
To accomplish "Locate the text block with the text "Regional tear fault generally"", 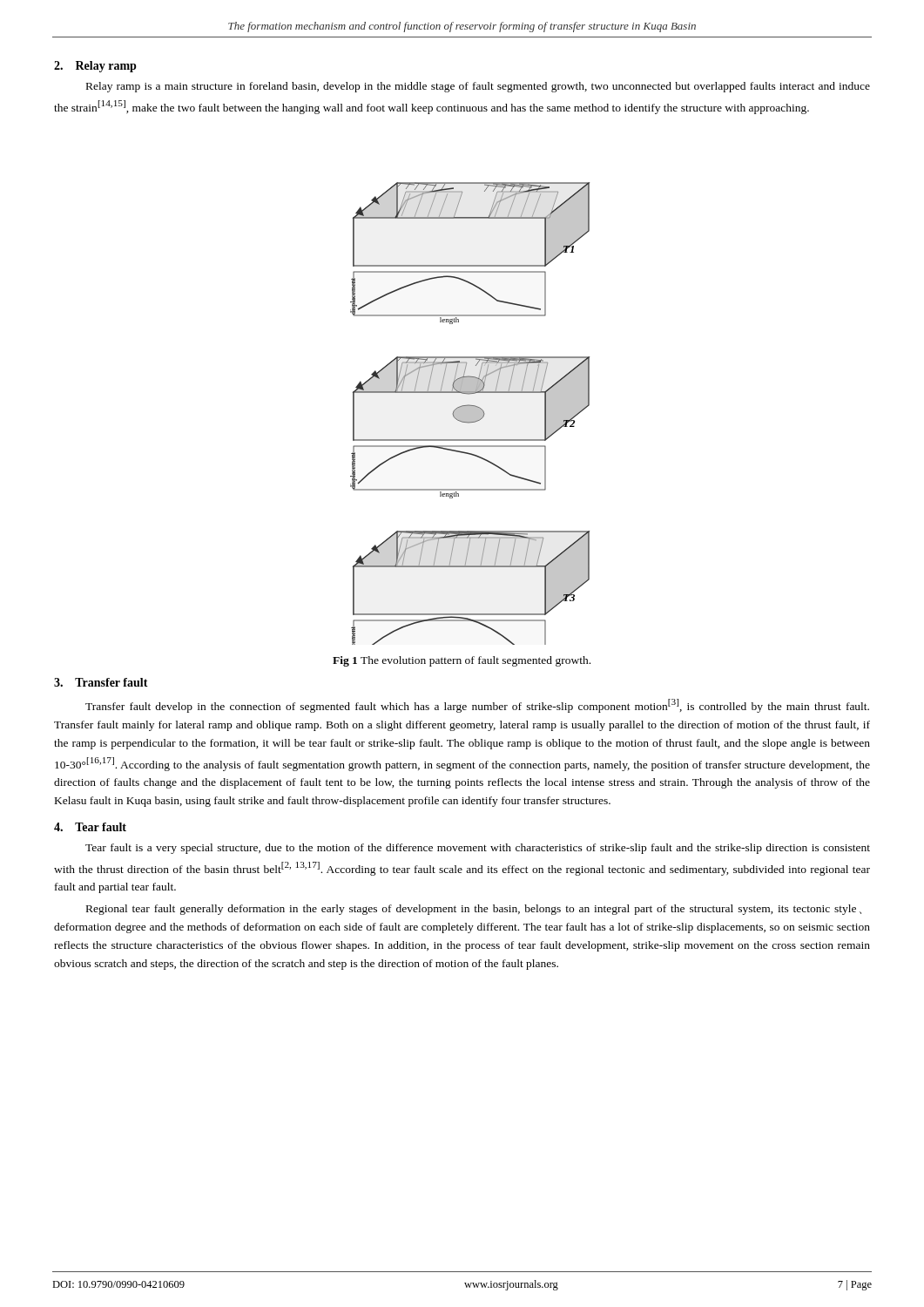I will 462,936.
